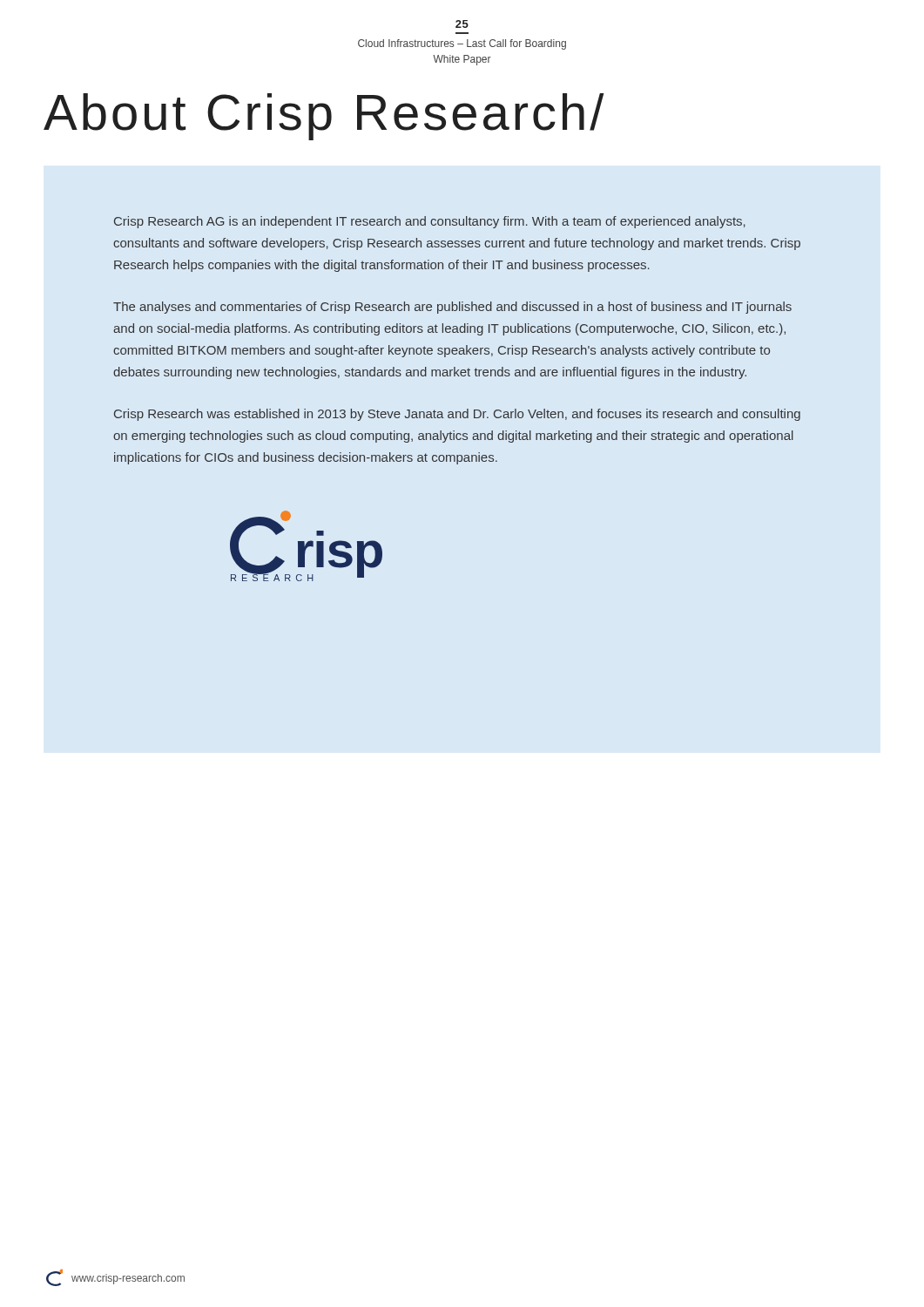Click on the logo
Screen dimensions: 1307x924
[x=519, y=542]
